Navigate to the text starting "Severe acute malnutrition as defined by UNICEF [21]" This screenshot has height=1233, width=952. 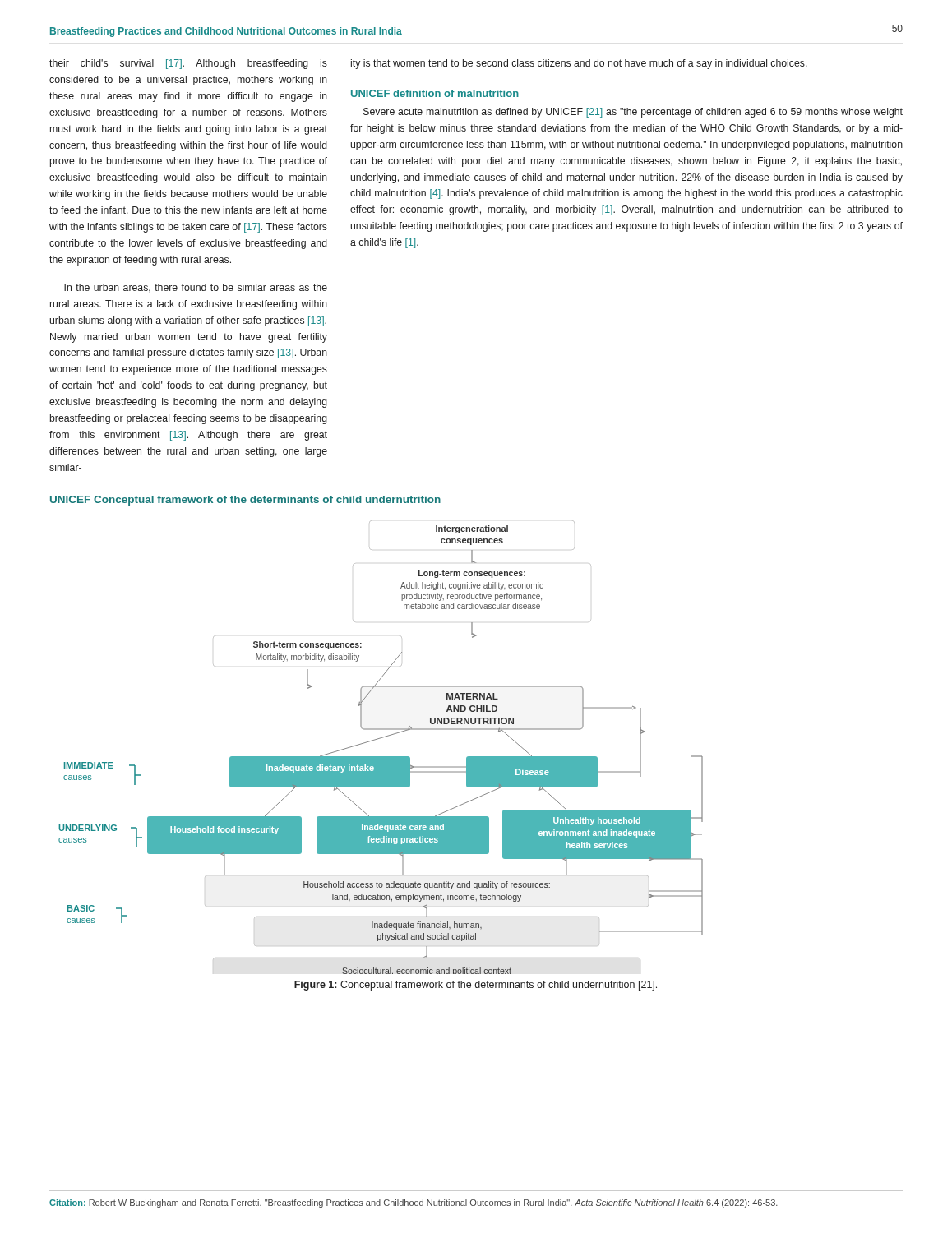click(626, 177)
